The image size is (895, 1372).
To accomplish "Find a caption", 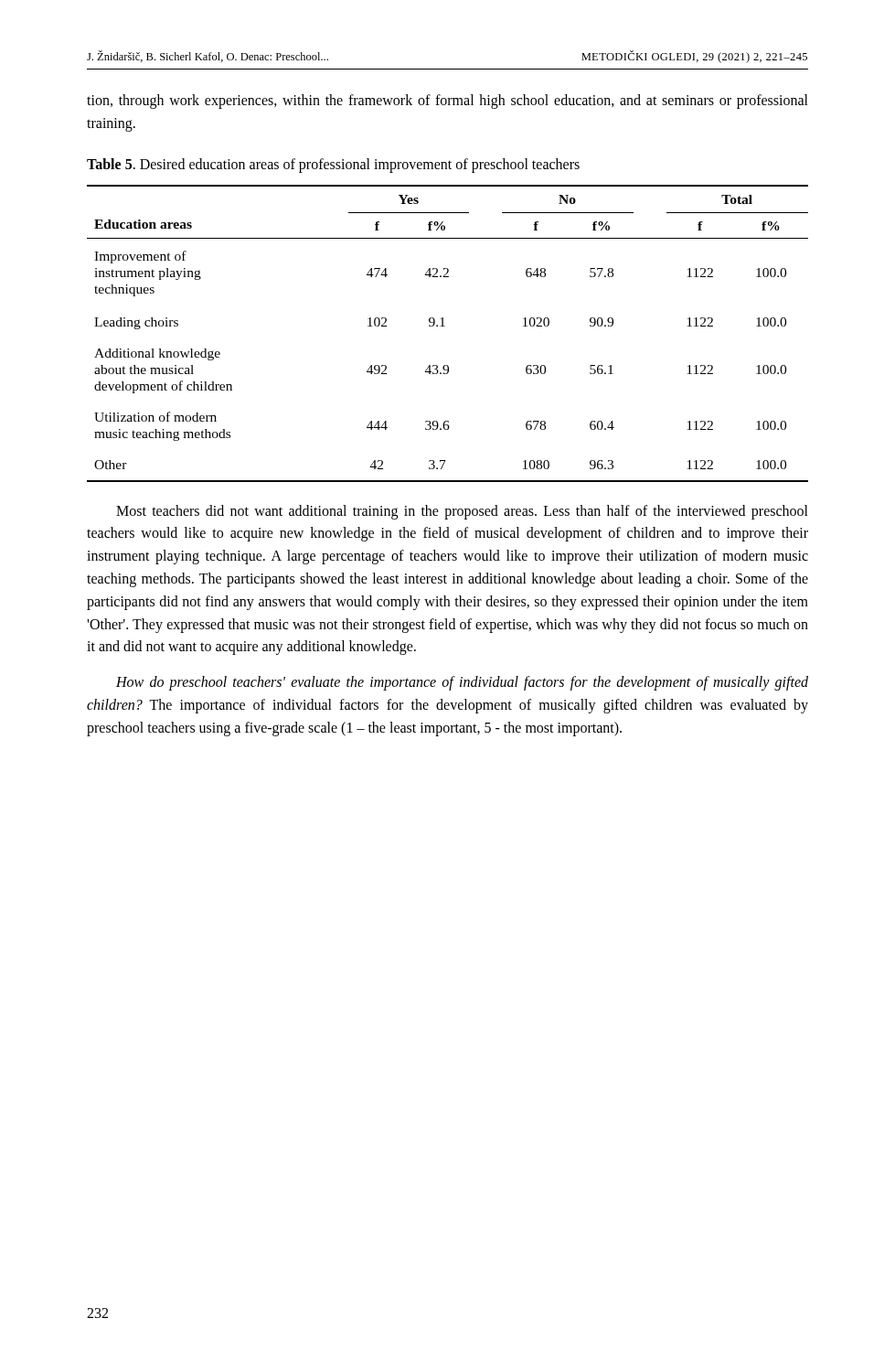I will 333,164.
